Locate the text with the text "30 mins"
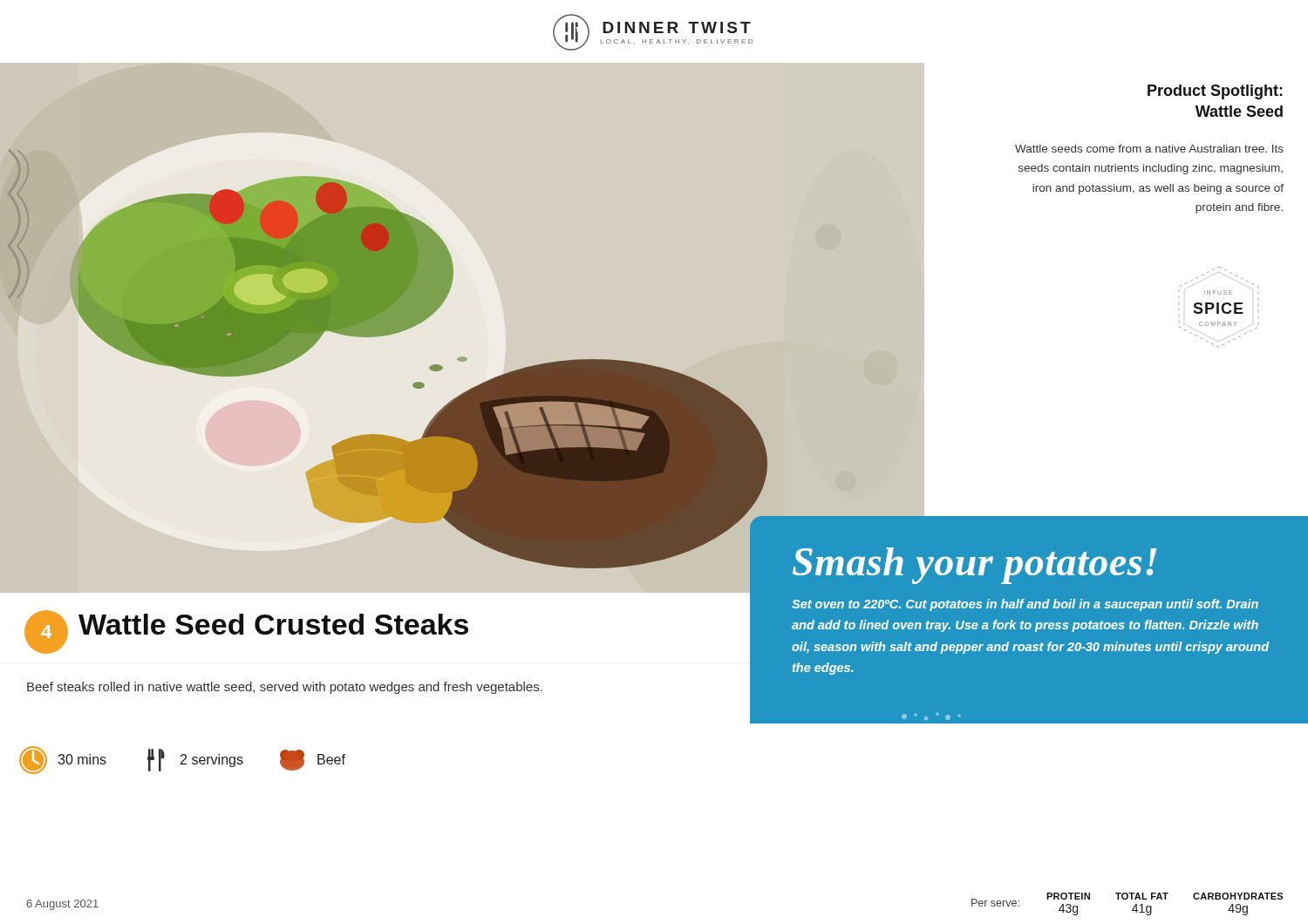This screenshot has width=1308, height=924. [62, 760]
